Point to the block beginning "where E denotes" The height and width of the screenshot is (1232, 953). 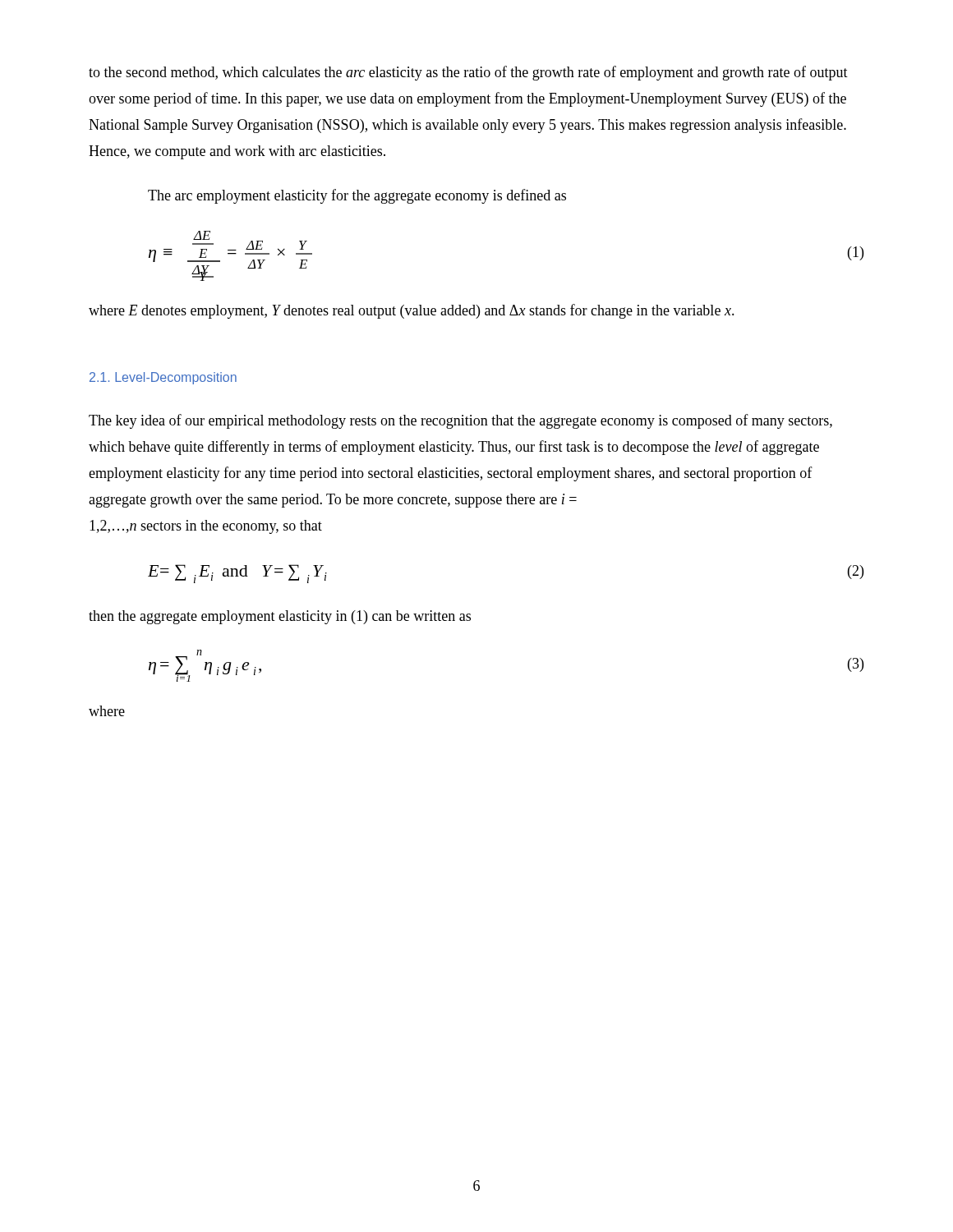click(412, 311)
